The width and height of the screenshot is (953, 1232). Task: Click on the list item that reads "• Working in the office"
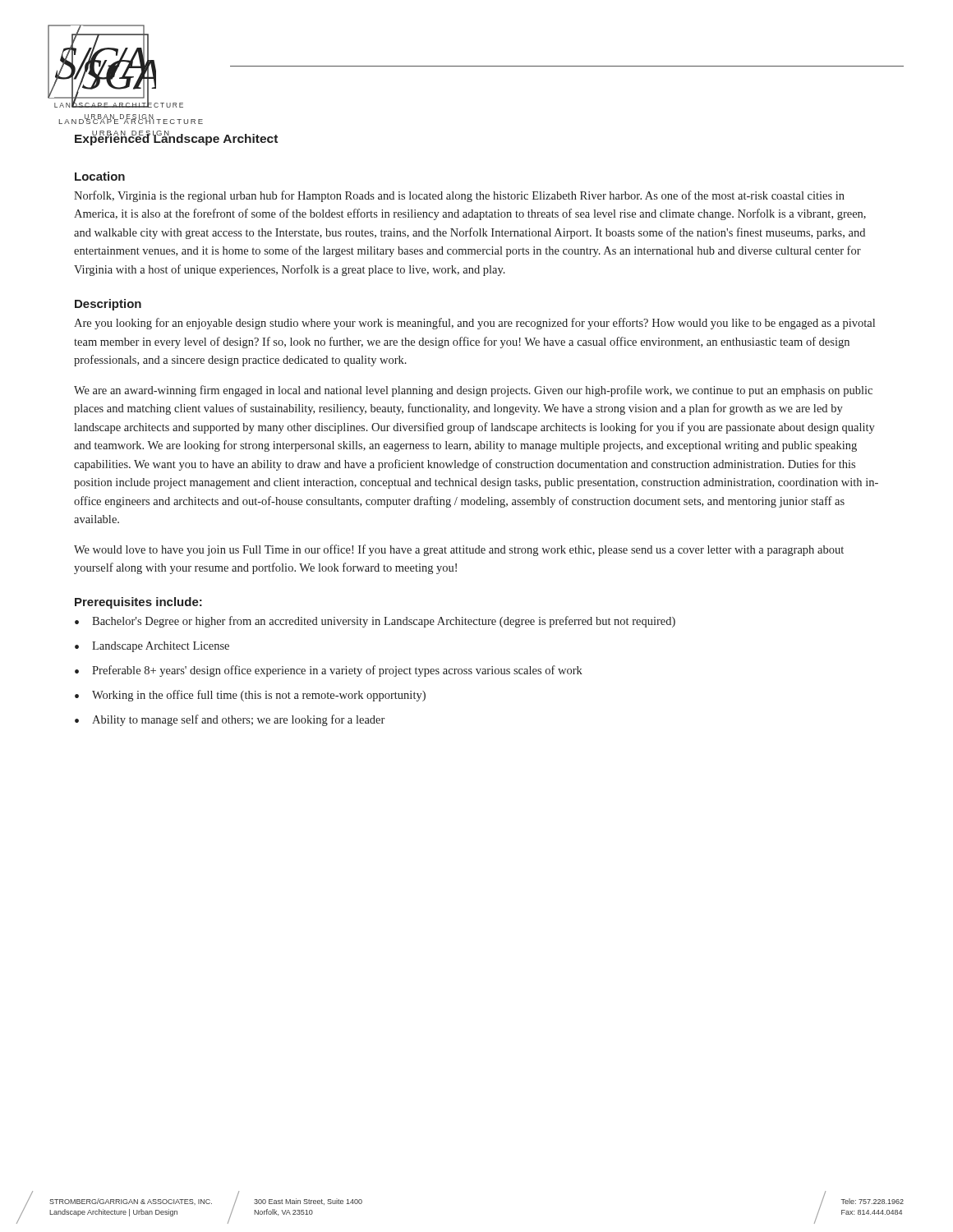pyautogui.click(x=250, y=696)
